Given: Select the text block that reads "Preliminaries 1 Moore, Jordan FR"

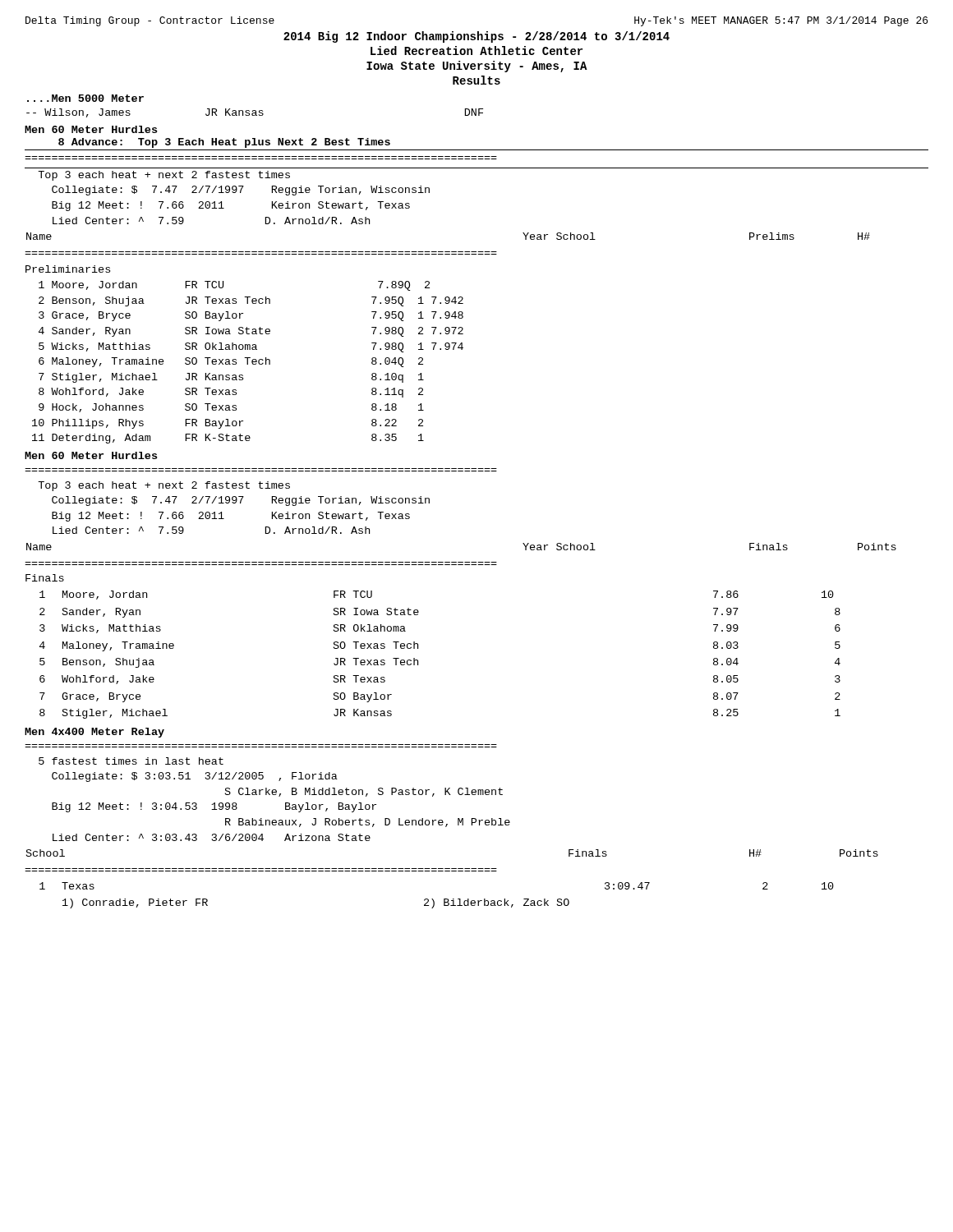Looking at the screenshot, I should pyautogui.click(x=244, y=354).
